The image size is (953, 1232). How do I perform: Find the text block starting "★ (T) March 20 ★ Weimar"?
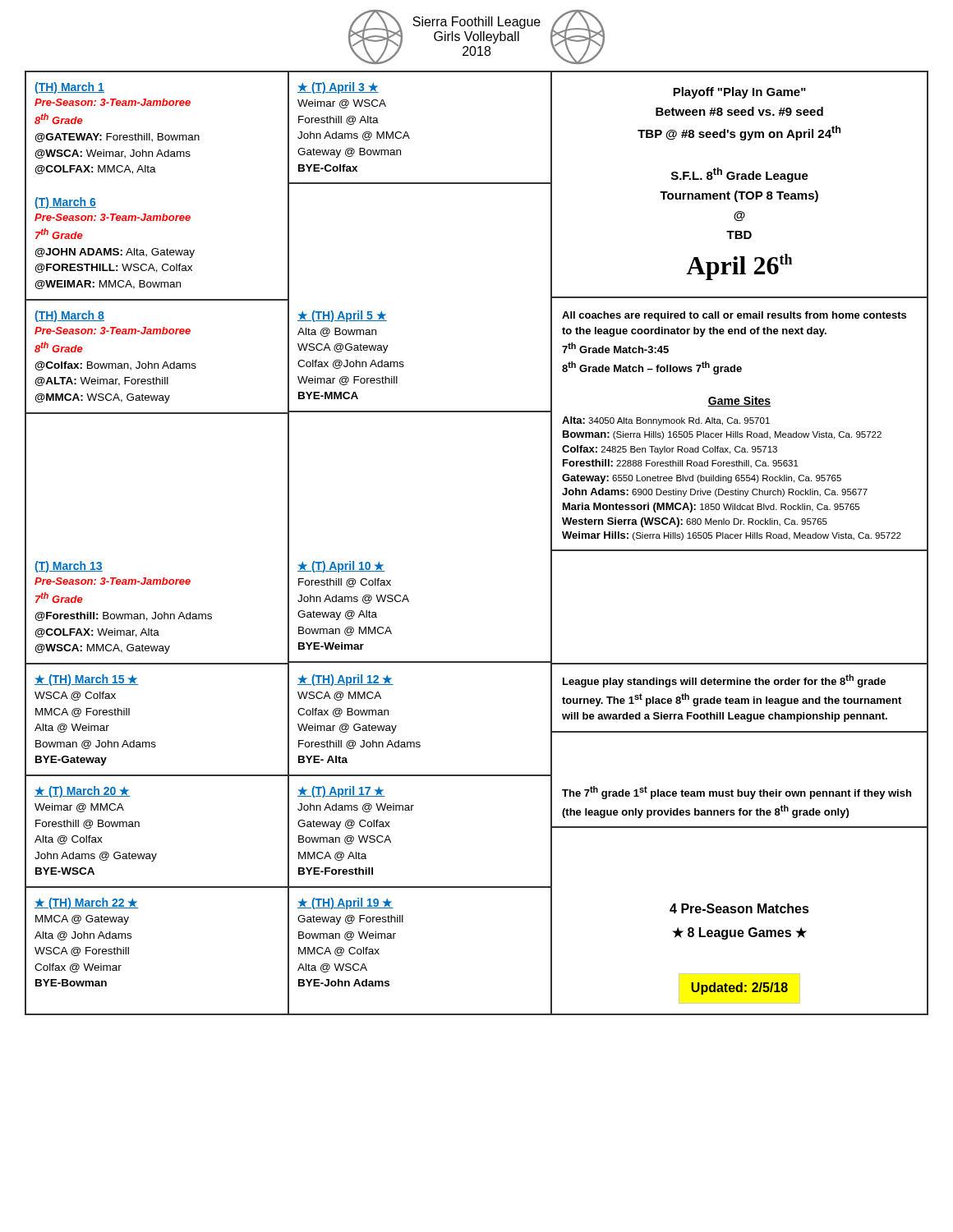click(x=82, y=792)
